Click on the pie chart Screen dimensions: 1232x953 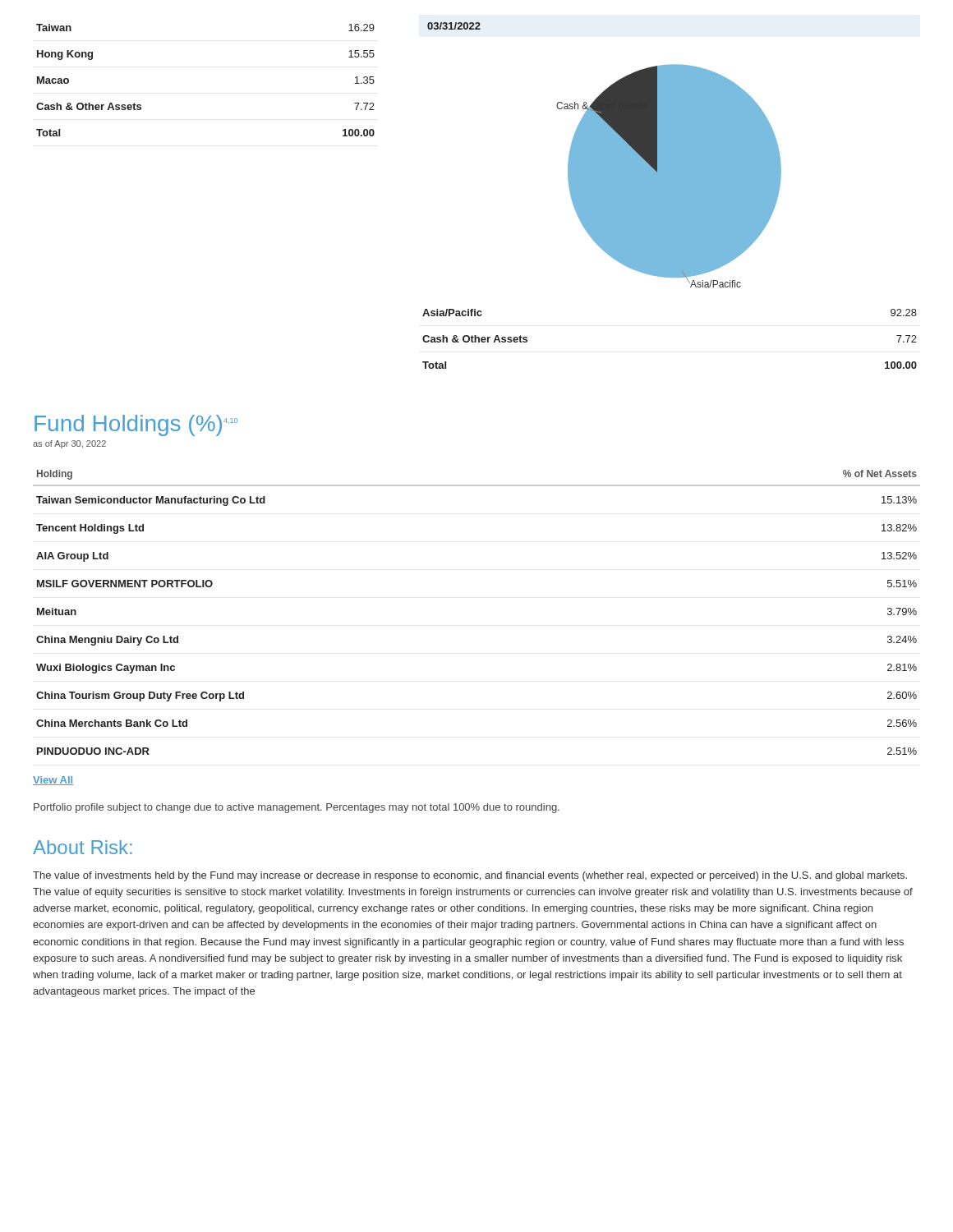point(657,168)
